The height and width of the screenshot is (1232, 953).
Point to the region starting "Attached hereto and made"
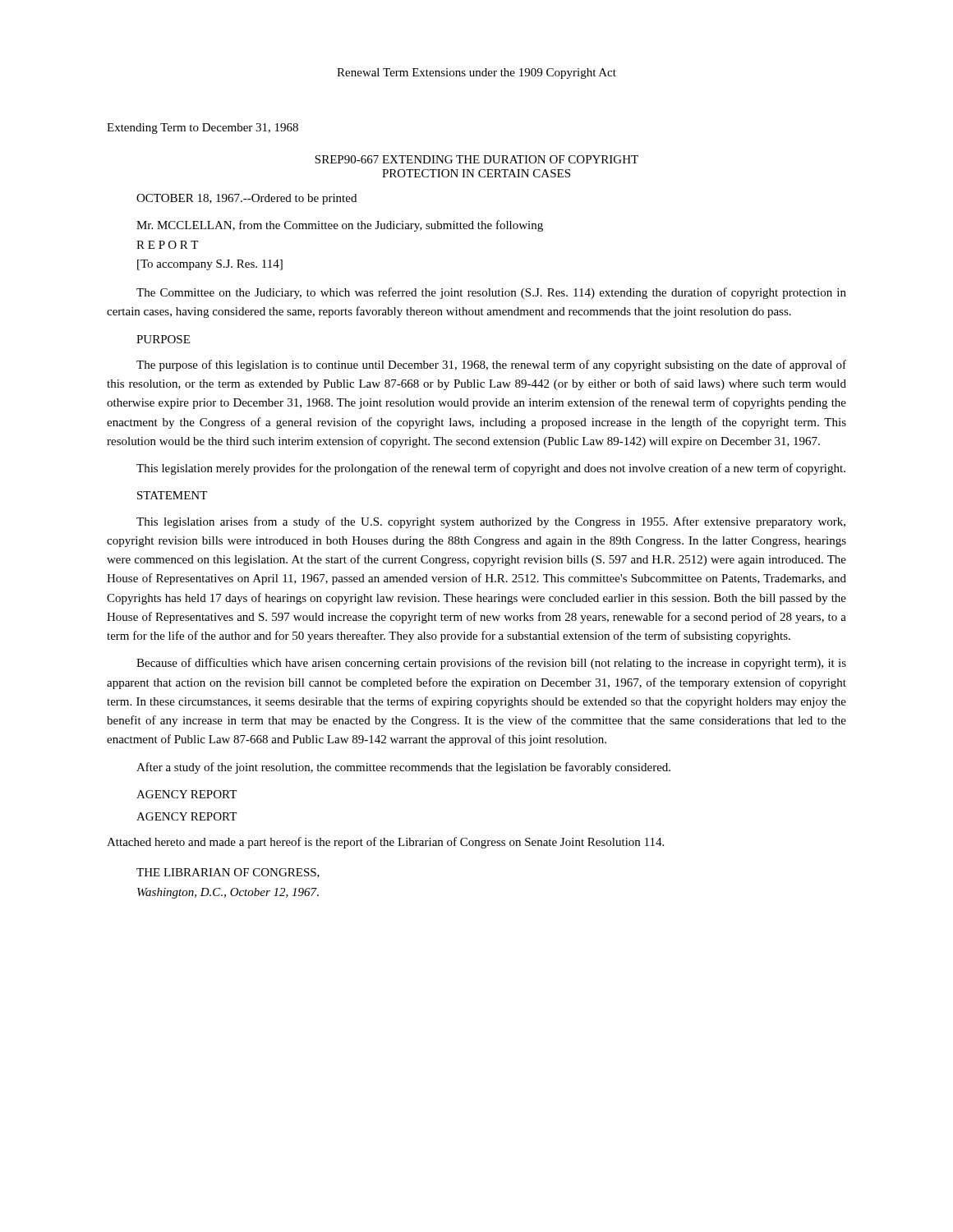click(x=386, y=842)
